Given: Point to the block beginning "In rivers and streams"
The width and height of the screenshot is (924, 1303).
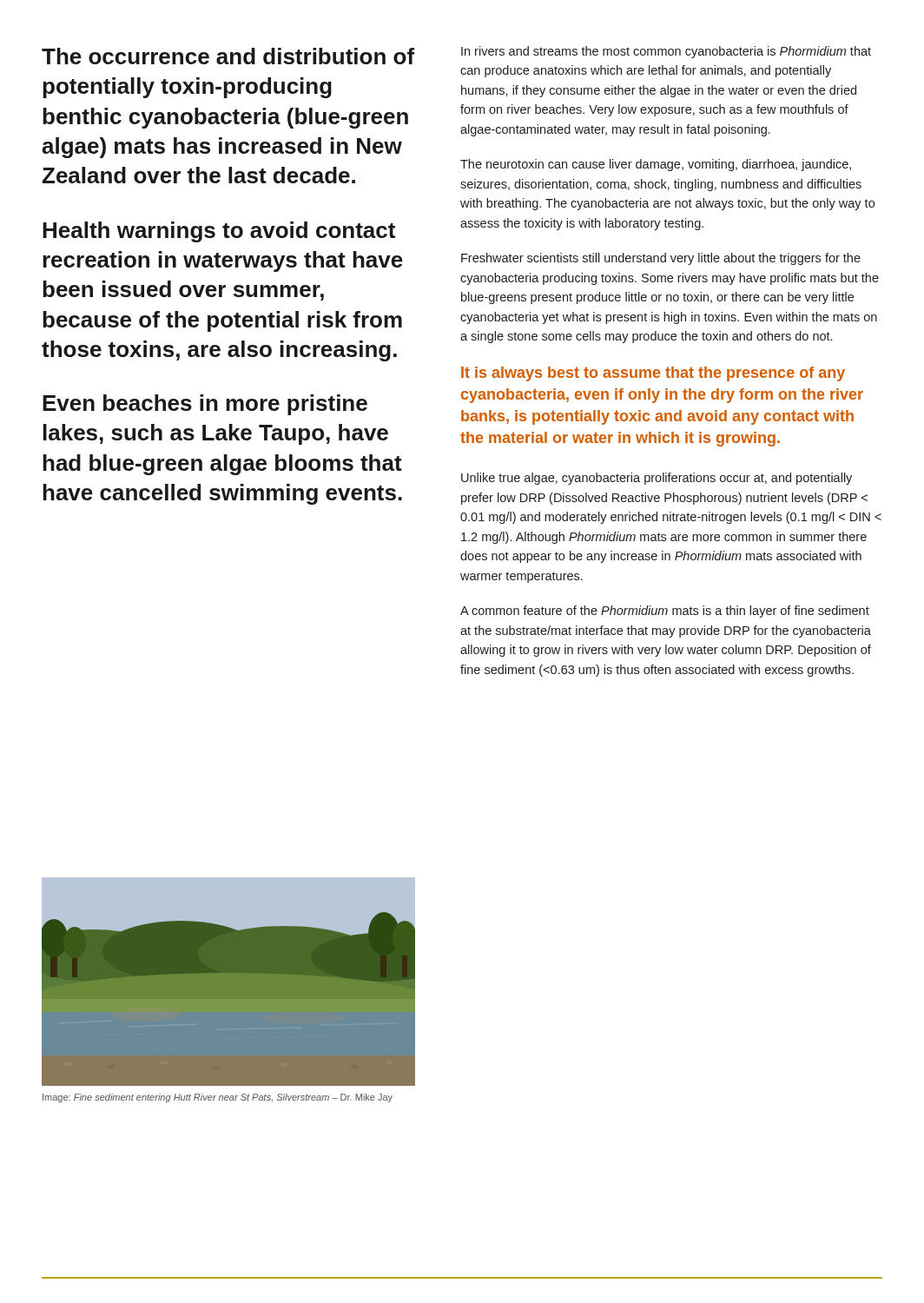Looking at the screenshot, I should pos(666,90).
